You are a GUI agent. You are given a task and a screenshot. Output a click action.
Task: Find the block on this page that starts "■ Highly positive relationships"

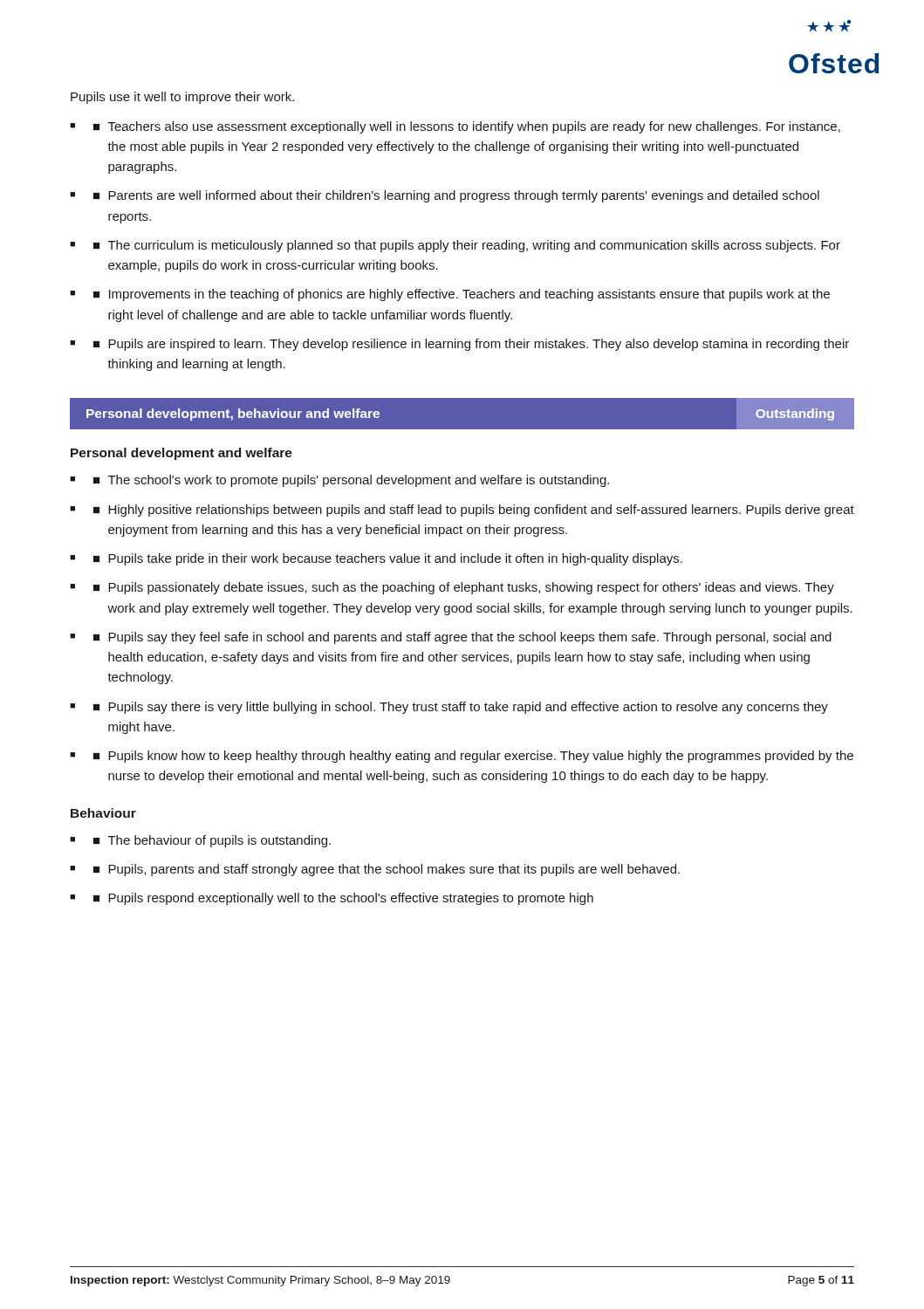tap(473, 519)
